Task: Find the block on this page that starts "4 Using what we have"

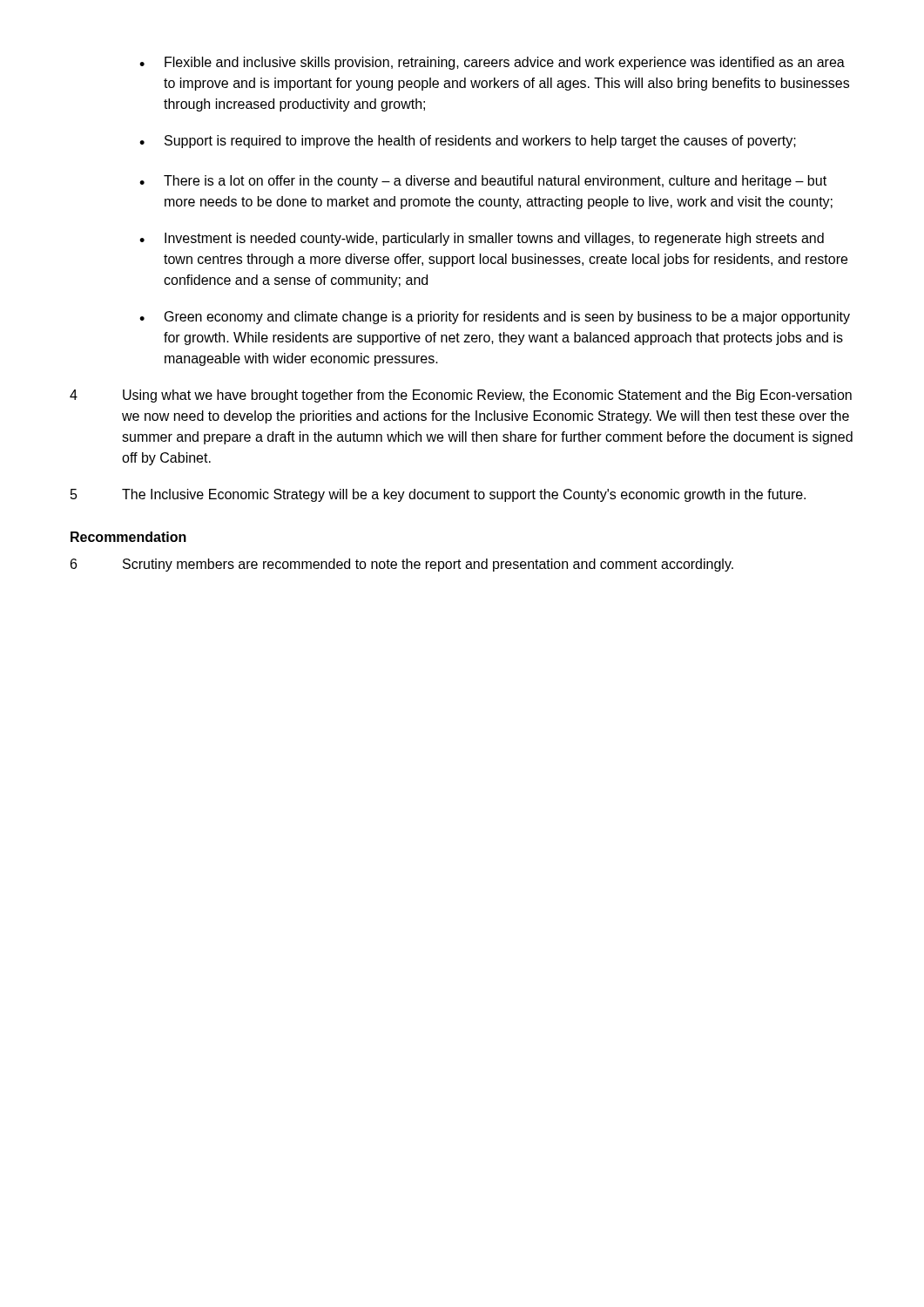Action: [x=462, y=427]
